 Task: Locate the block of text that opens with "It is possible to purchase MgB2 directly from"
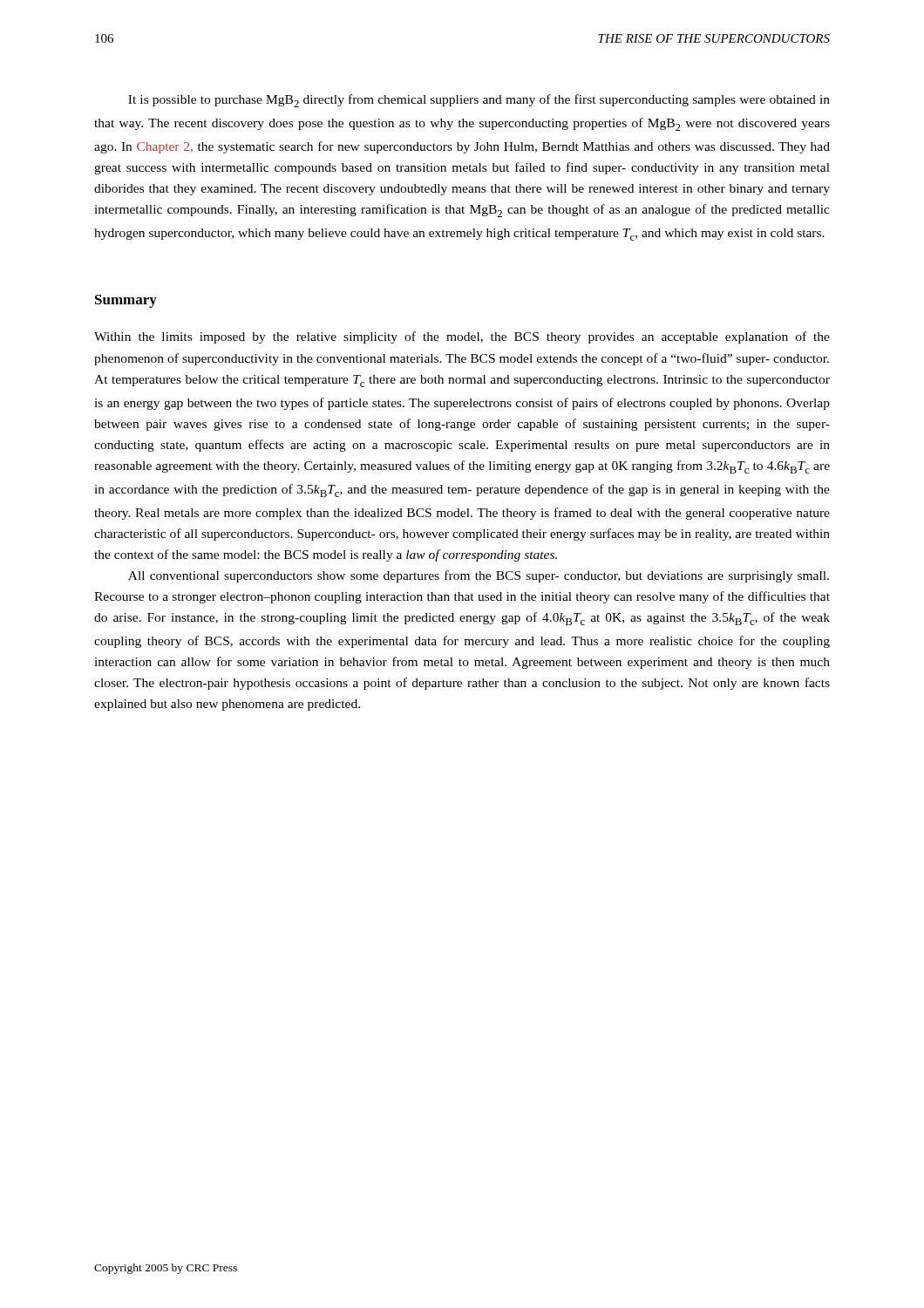pyautogui.click(x=462, y=168)
